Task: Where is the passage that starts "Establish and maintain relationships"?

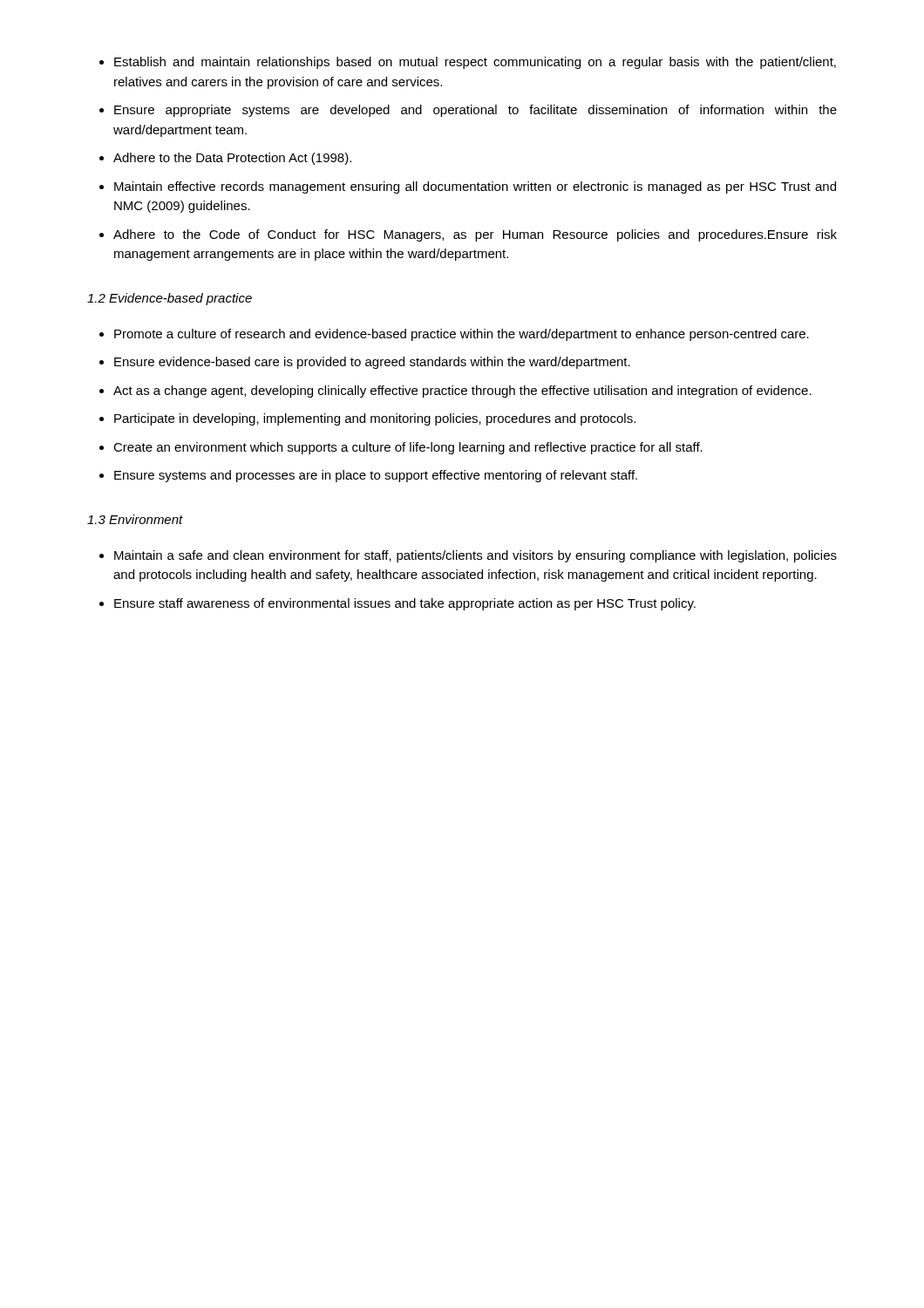Action: tap(475, 71)
